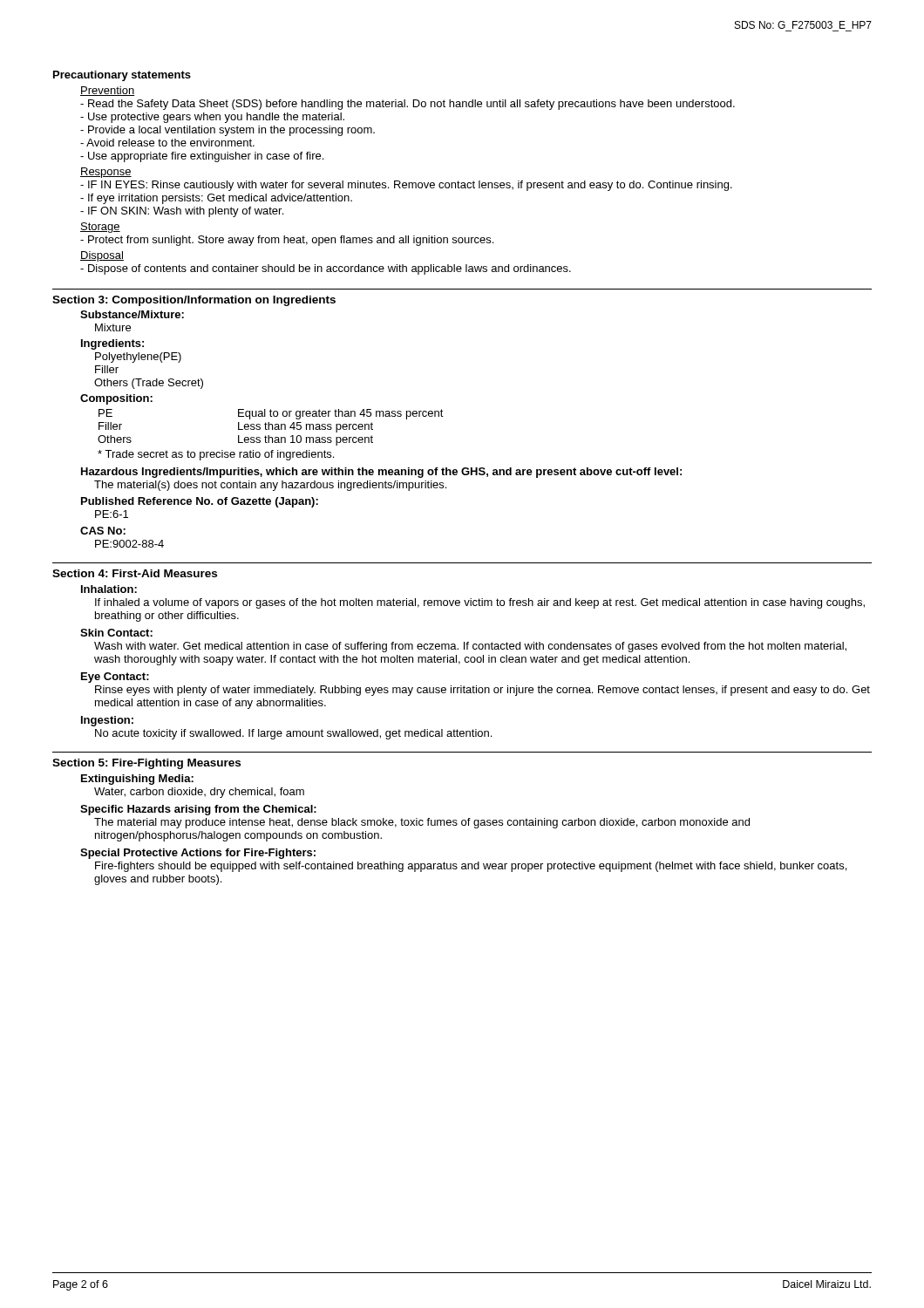Where is the passage that starts "Ingredients: Polyethylene(PE) Filler Others (Trade"?
924x1308 pixels.
[112, 344]
